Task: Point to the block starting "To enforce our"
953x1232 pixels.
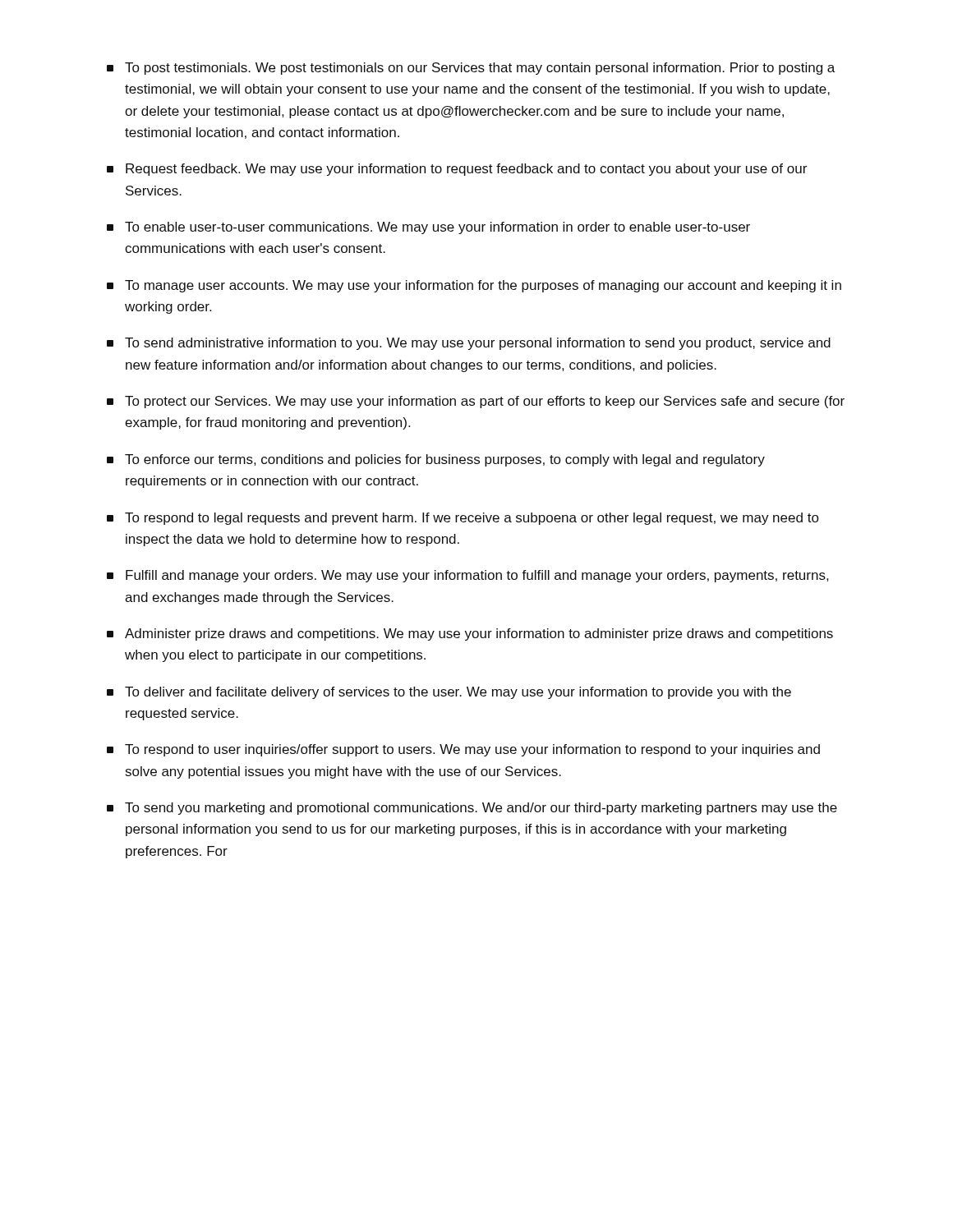Action: tap(476, 471)
